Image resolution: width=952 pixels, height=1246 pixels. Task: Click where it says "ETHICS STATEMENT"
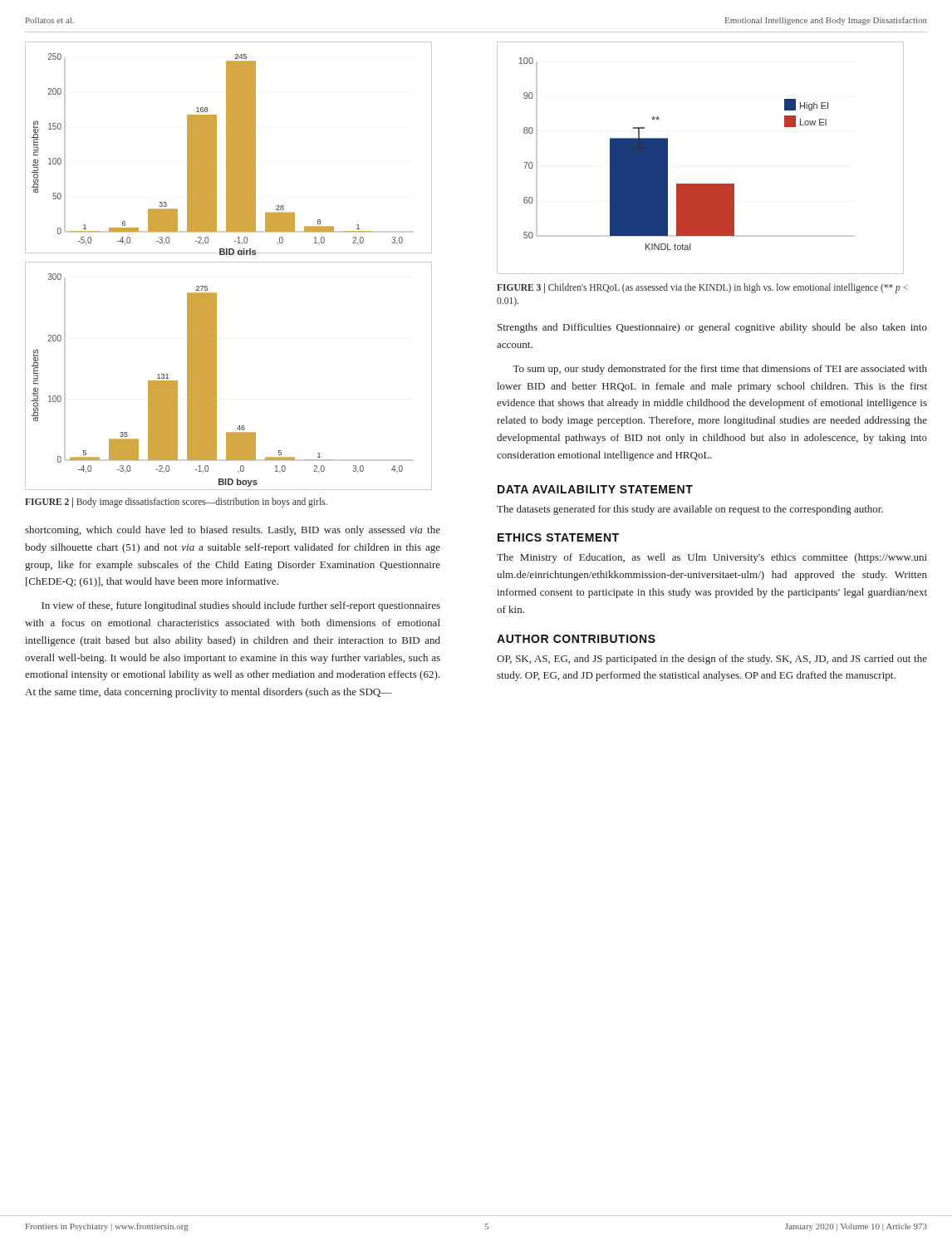(558, 538)
